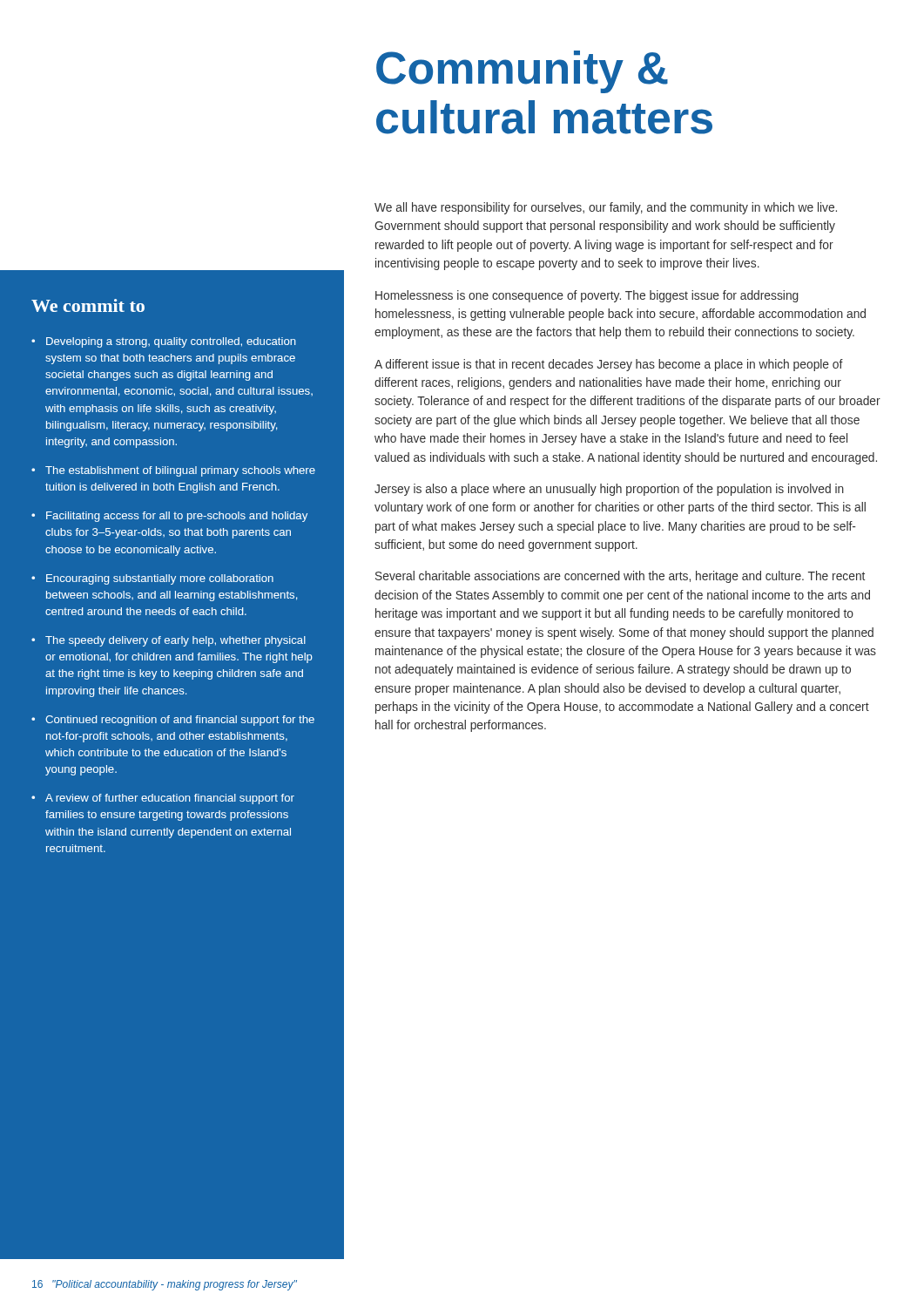This screenshot has height=1307, width=924.
Task: Click on the element starting "• Facilitating access for all to pre-schools"
Action: [170, 531]
